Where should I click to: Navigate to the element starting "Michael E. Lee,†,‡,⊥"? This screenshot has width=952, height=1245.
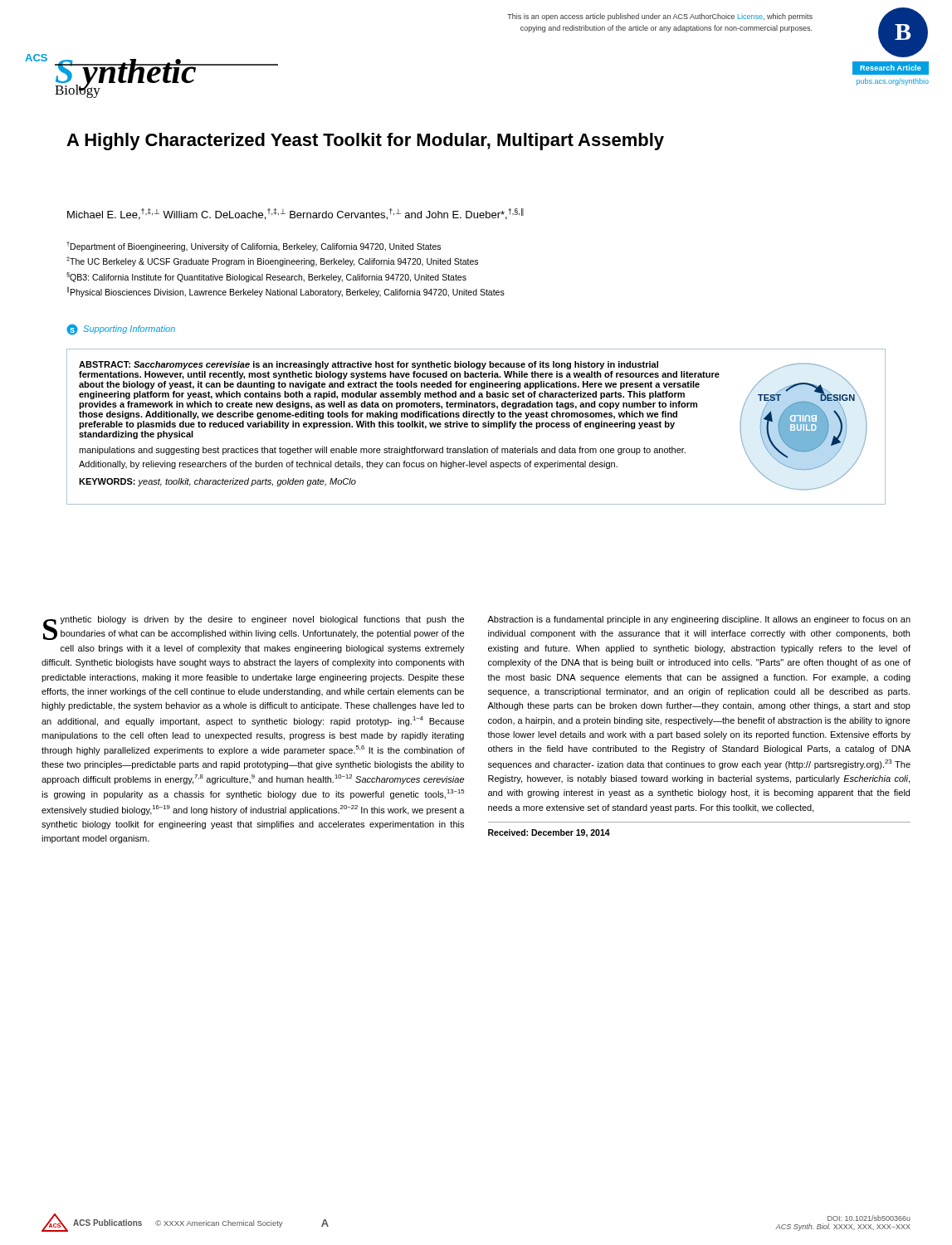pos(295,214)
